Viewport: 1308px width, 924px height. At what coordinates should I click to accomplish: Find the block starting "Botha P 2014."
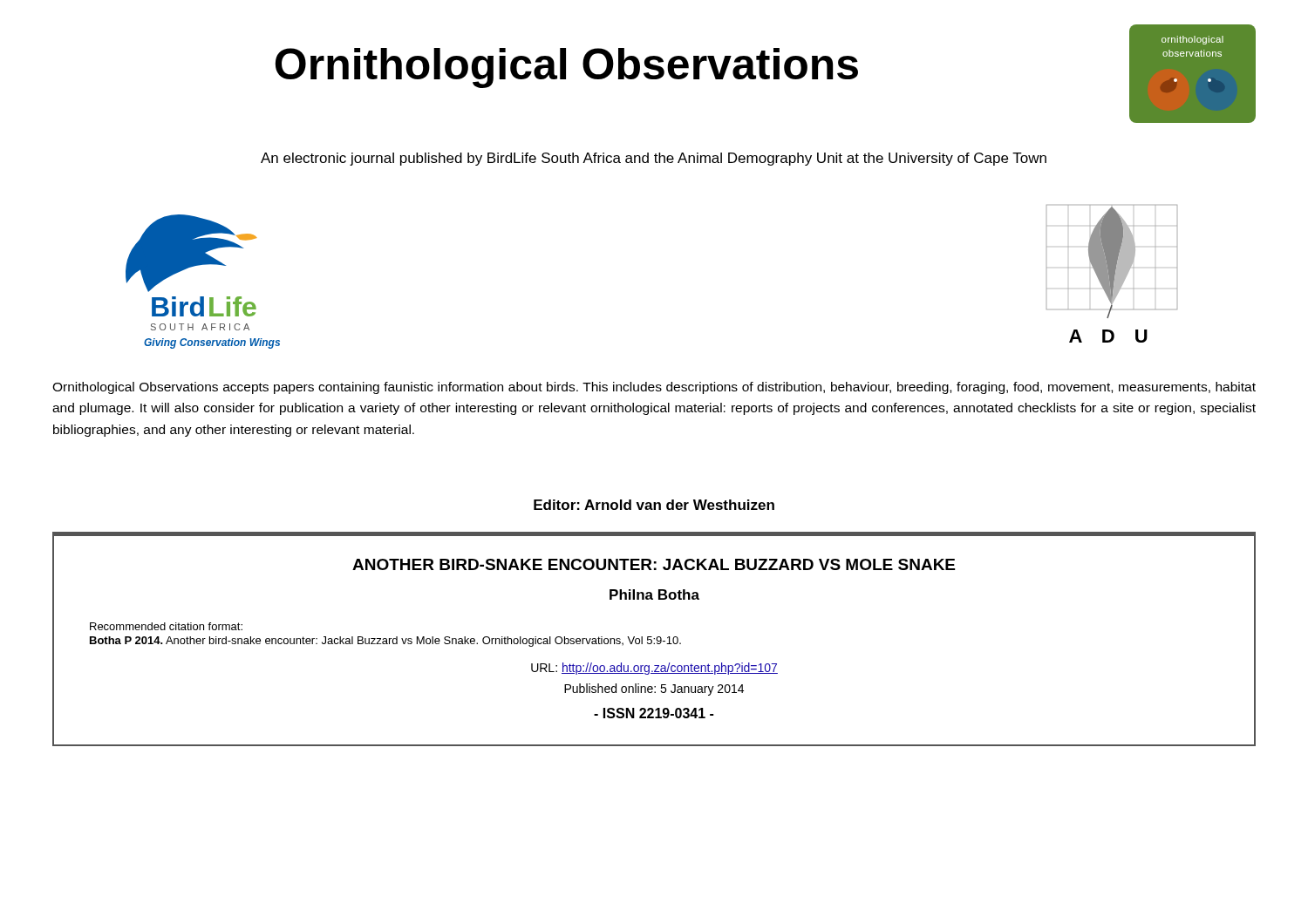(385, 640)
